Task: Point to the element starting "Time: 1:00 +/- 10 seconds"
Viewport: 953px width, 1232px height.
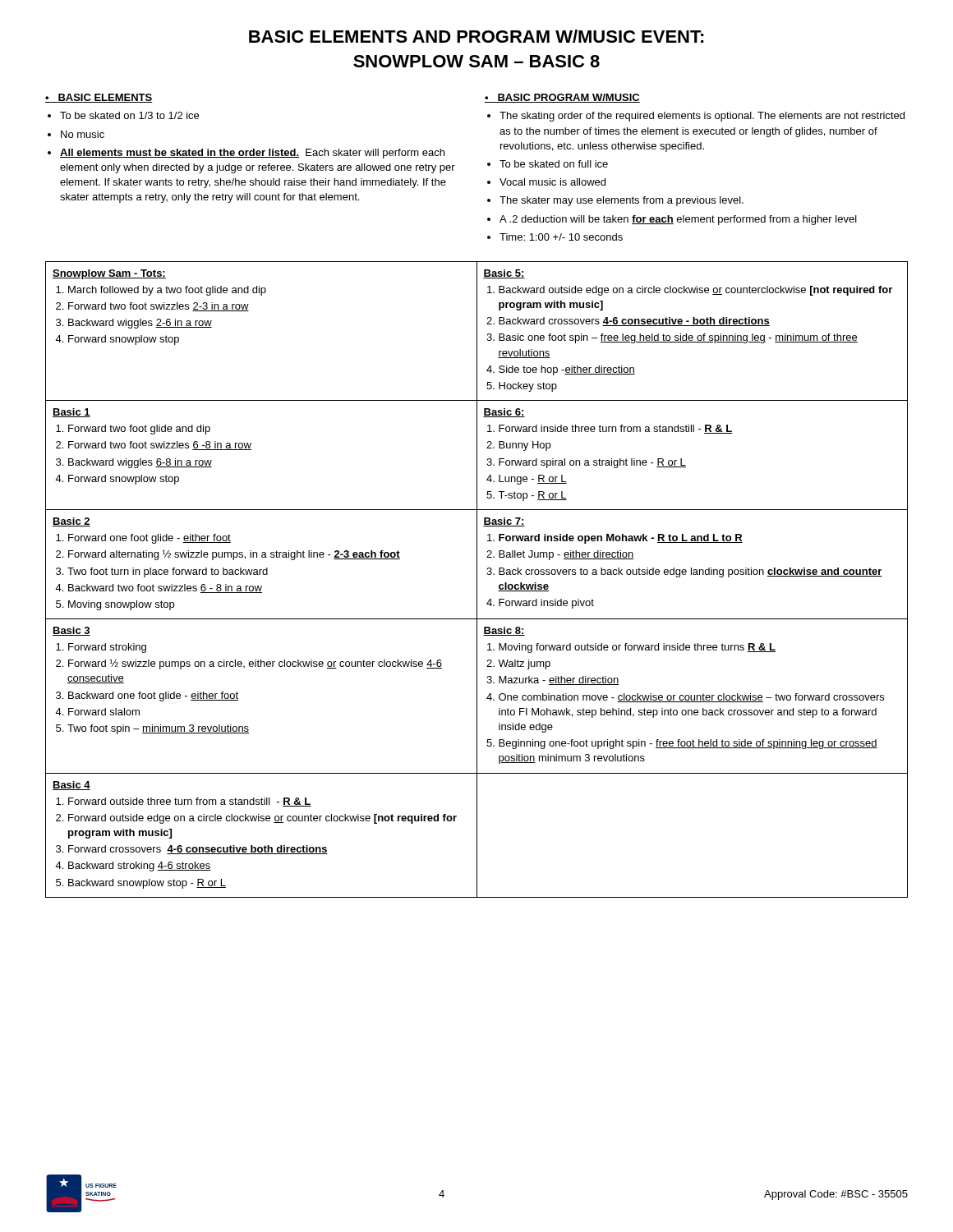Action: coord(561,237)
